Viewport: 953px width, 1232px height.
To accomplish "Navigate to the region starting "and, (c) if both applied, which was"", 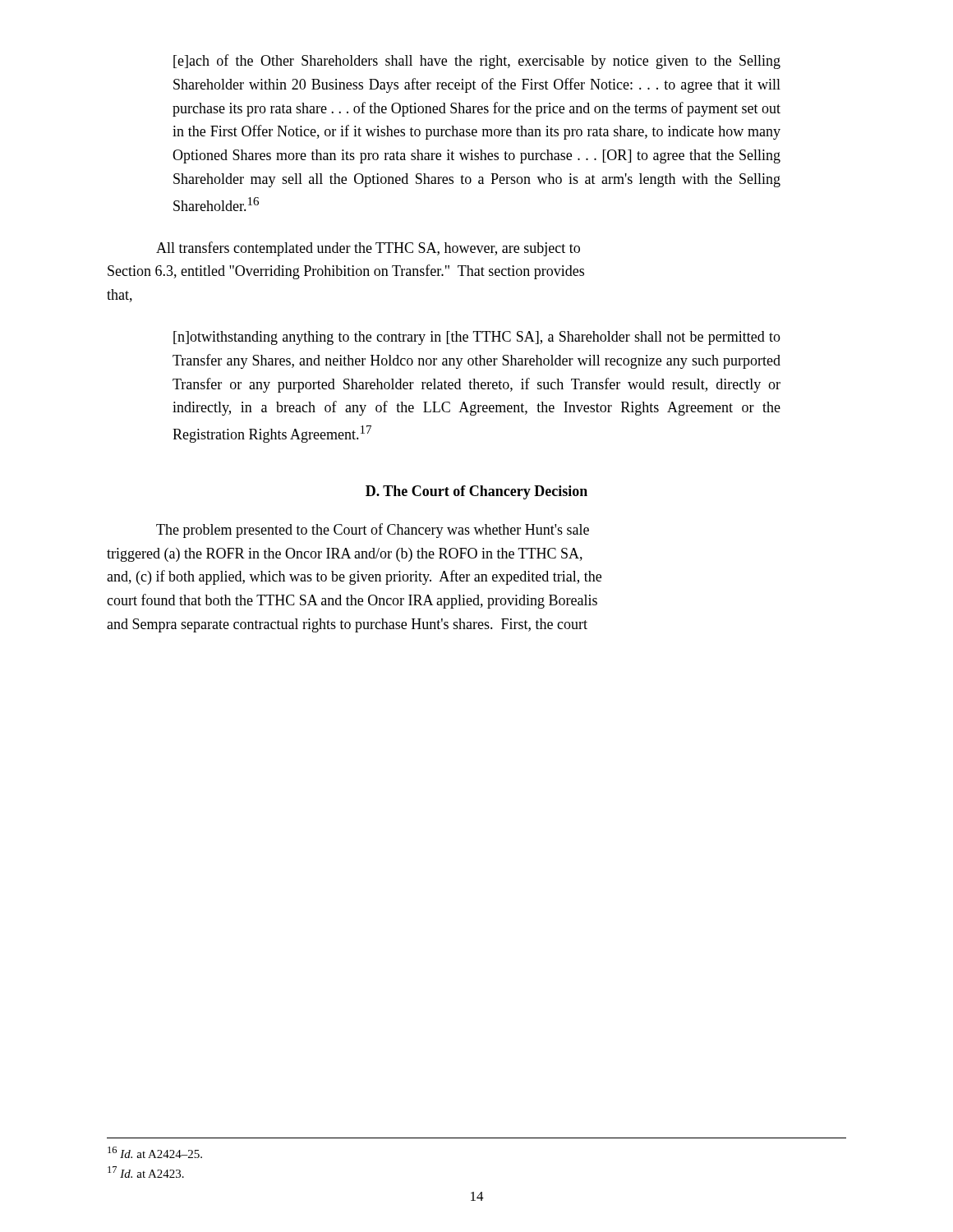I will tap(354, 577).
